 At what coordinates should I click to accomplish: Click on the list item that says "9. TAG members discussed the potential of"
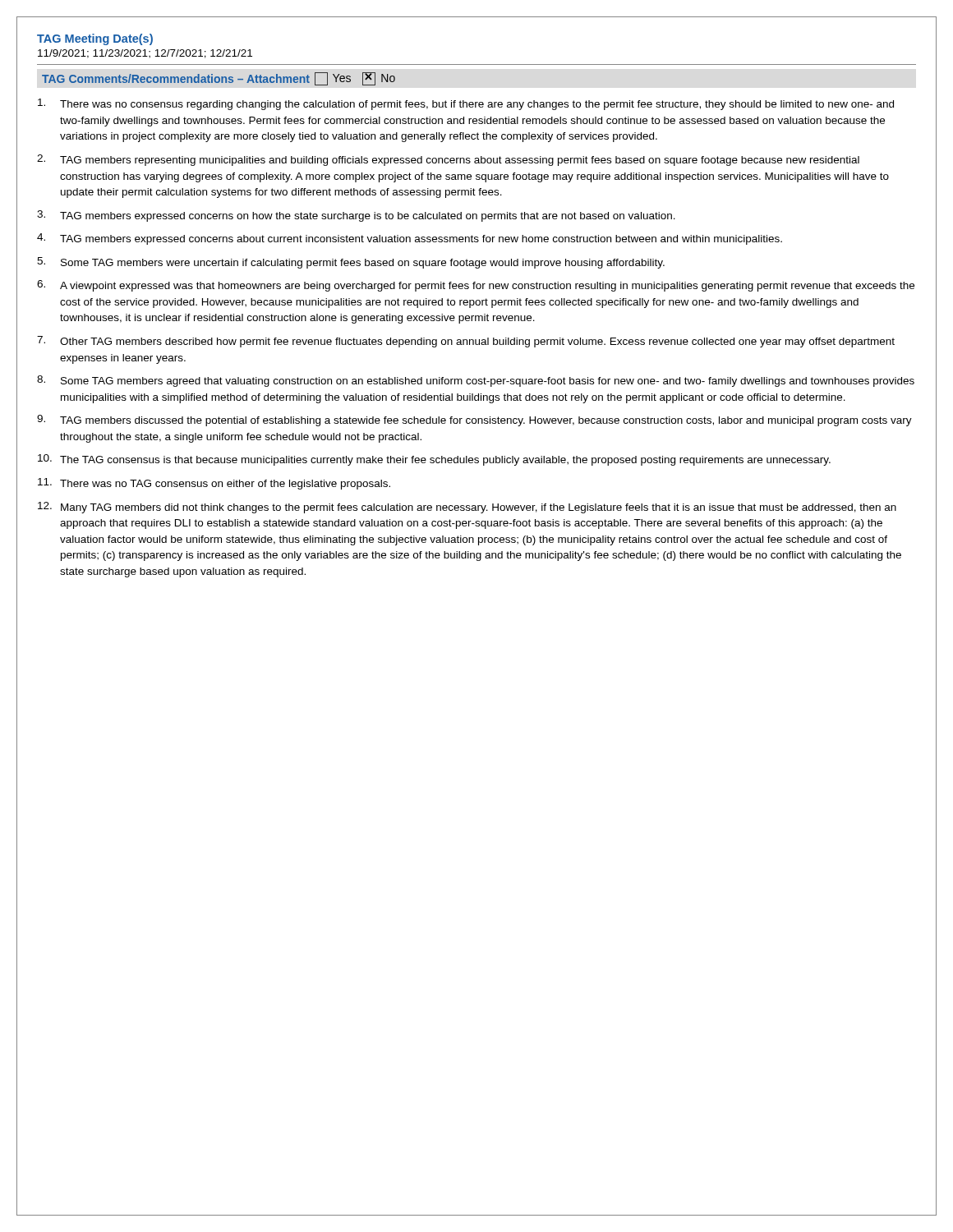pos(476,429)
